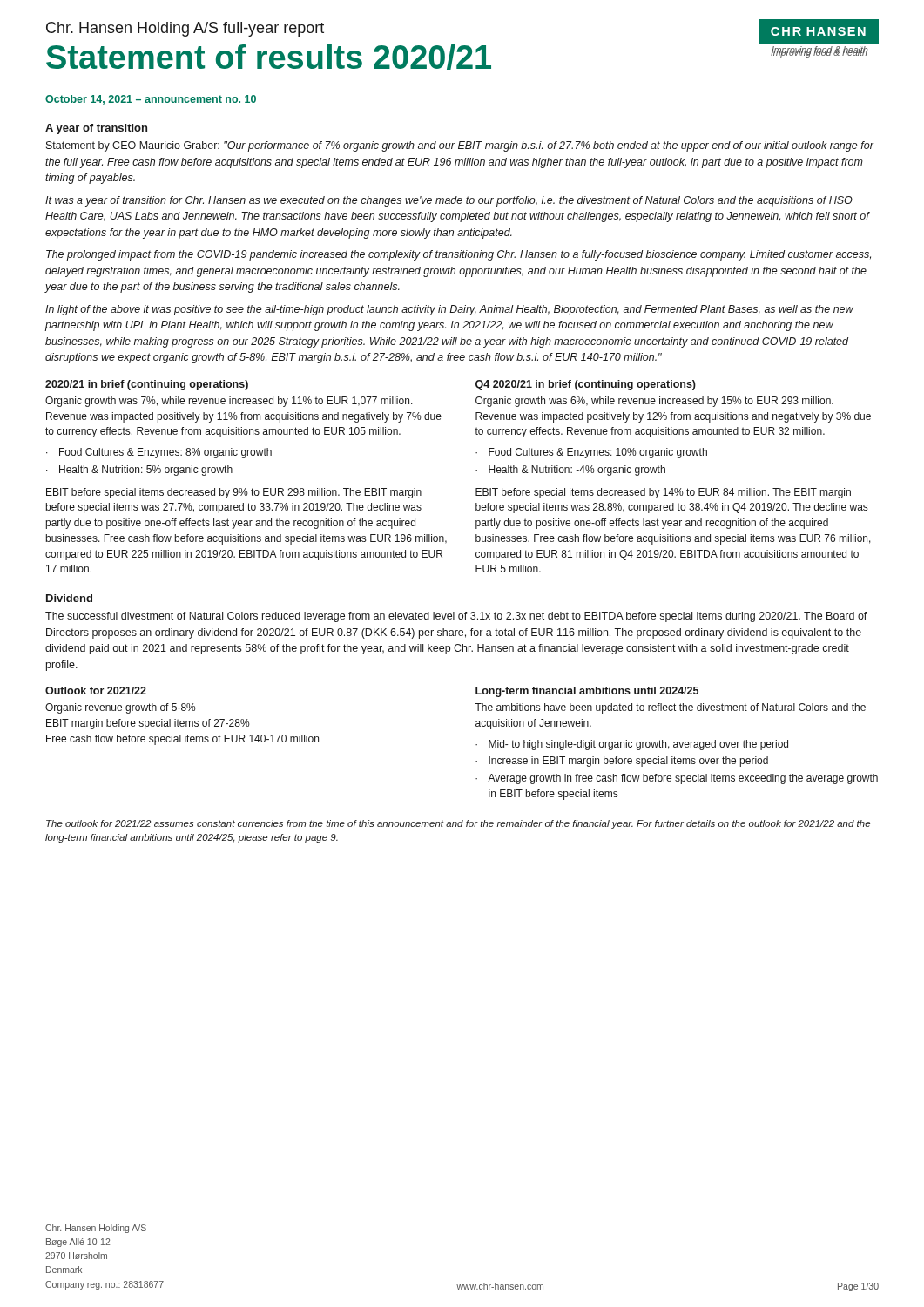Screen dimensions: 1307x924
Task: Locate the text "·Health & Nutrition: 5% organic growth"
Action: (139, 470)
